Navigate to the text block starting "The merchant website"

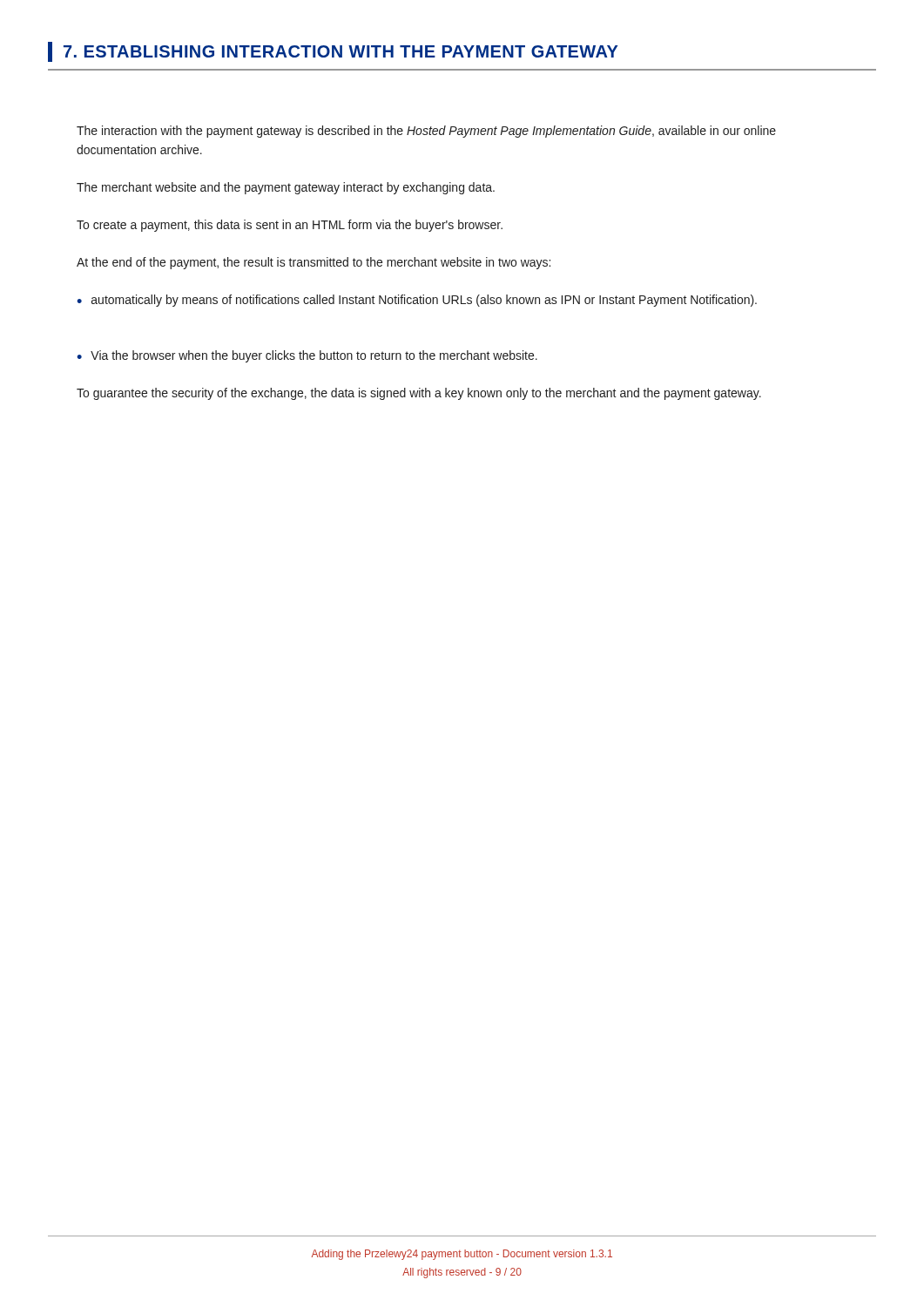[x=286, y=187]
